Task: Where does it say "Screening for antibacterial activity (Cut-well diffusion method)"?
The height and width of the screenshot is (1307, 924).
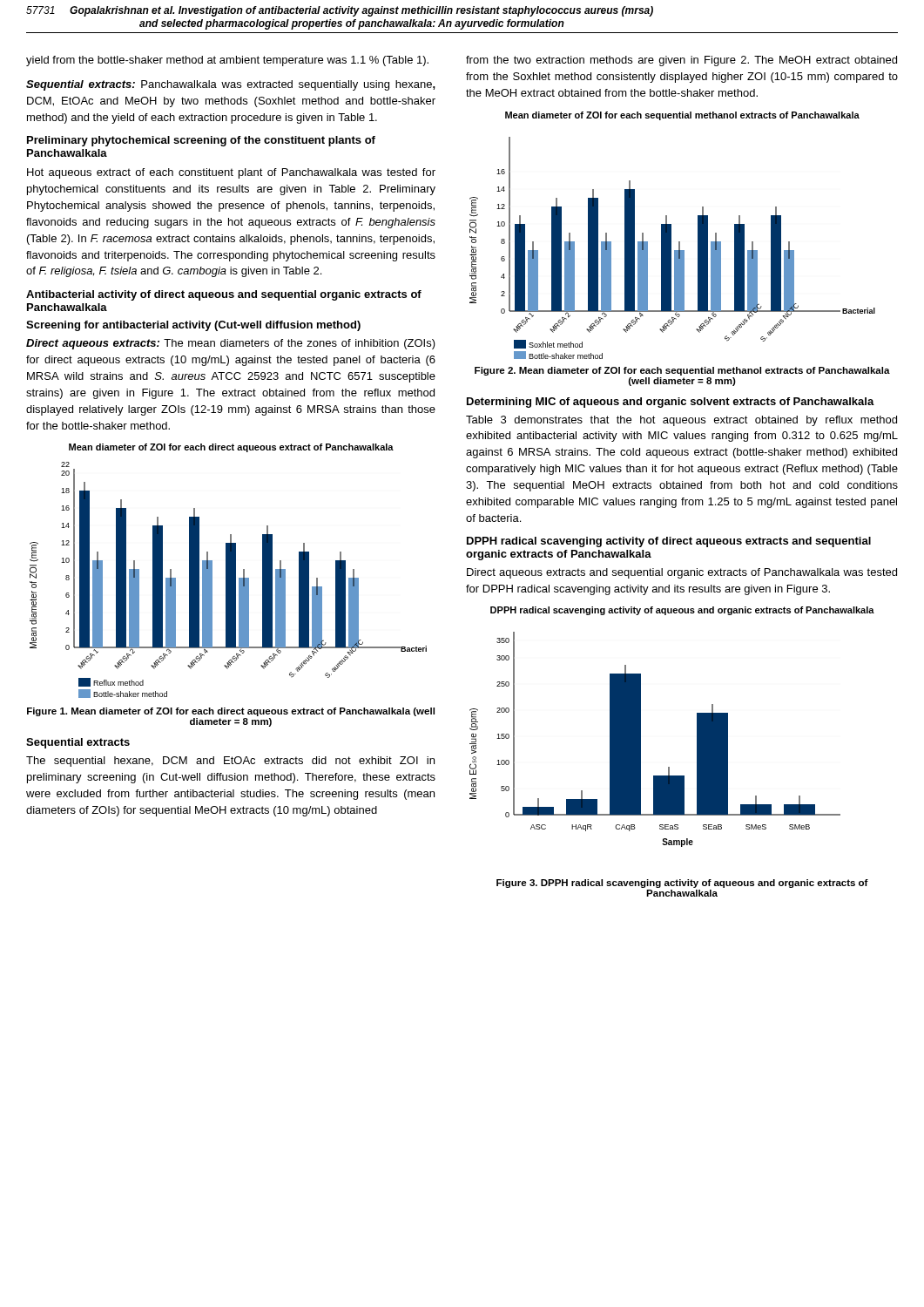Action: click(193, 325)
